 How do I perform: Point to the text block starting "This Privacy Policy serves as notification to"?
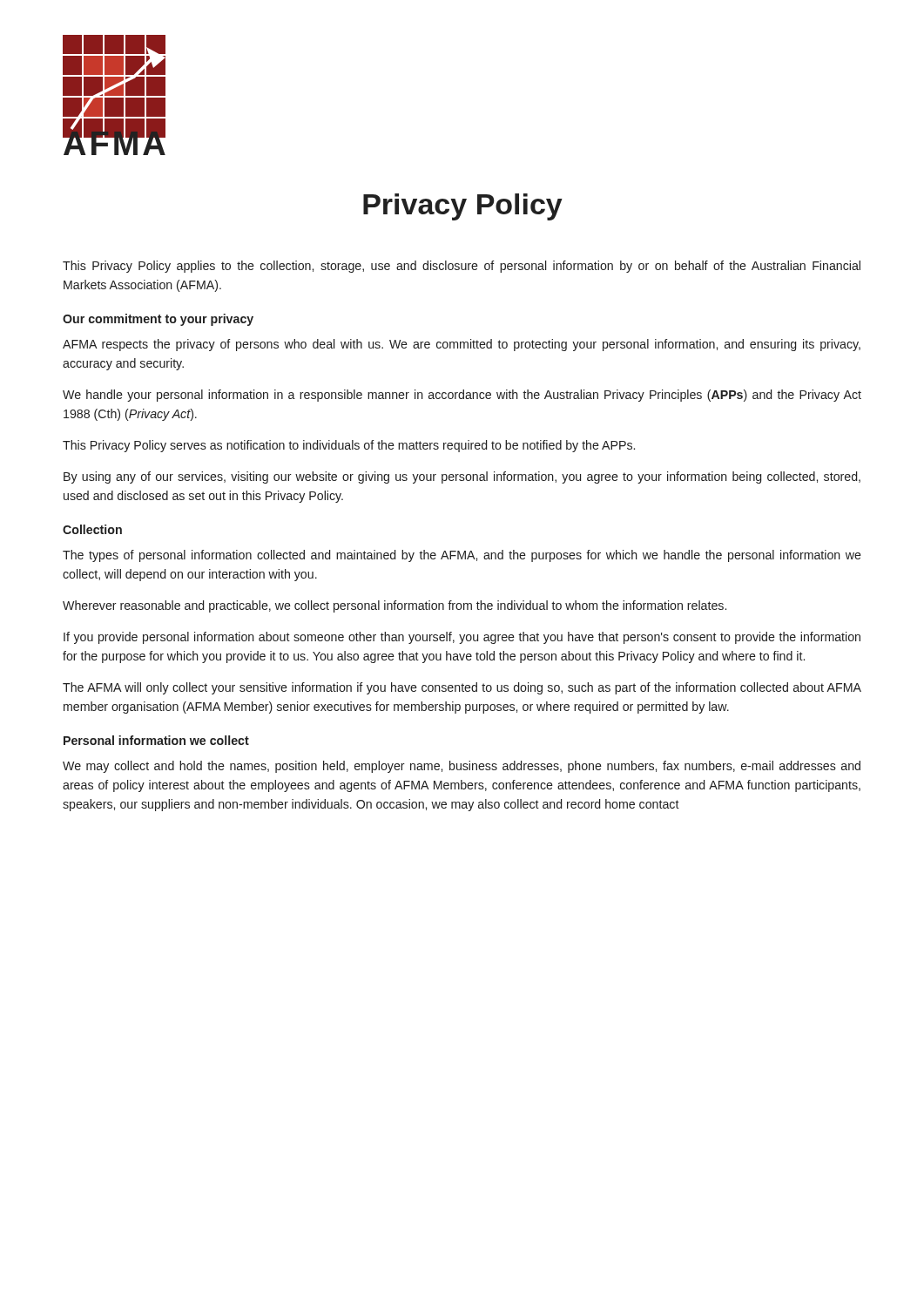[349, 445]
